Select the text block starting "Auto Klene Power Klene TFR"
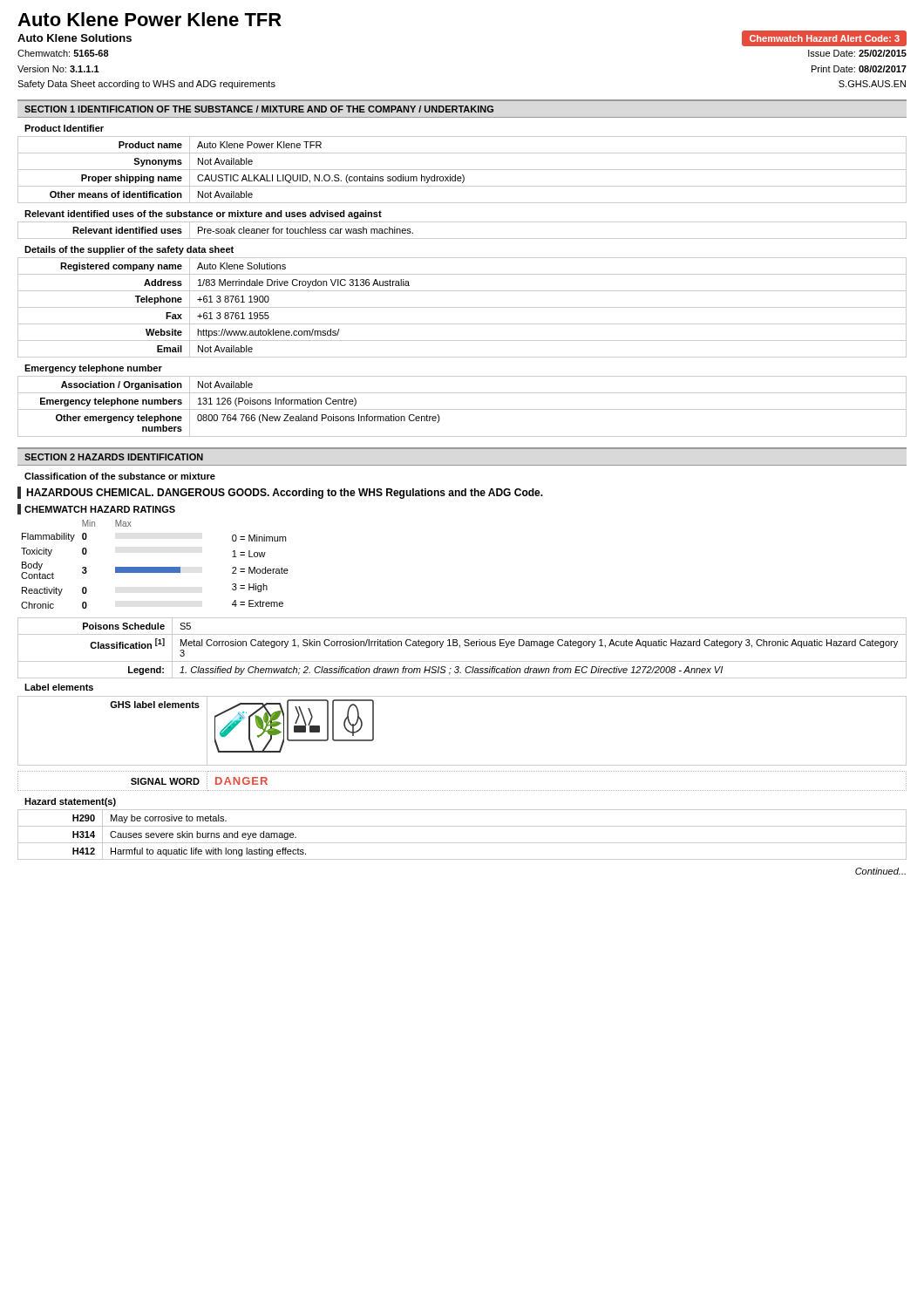The width and height of the screenshot is (924, 1308). pos(150,20)
